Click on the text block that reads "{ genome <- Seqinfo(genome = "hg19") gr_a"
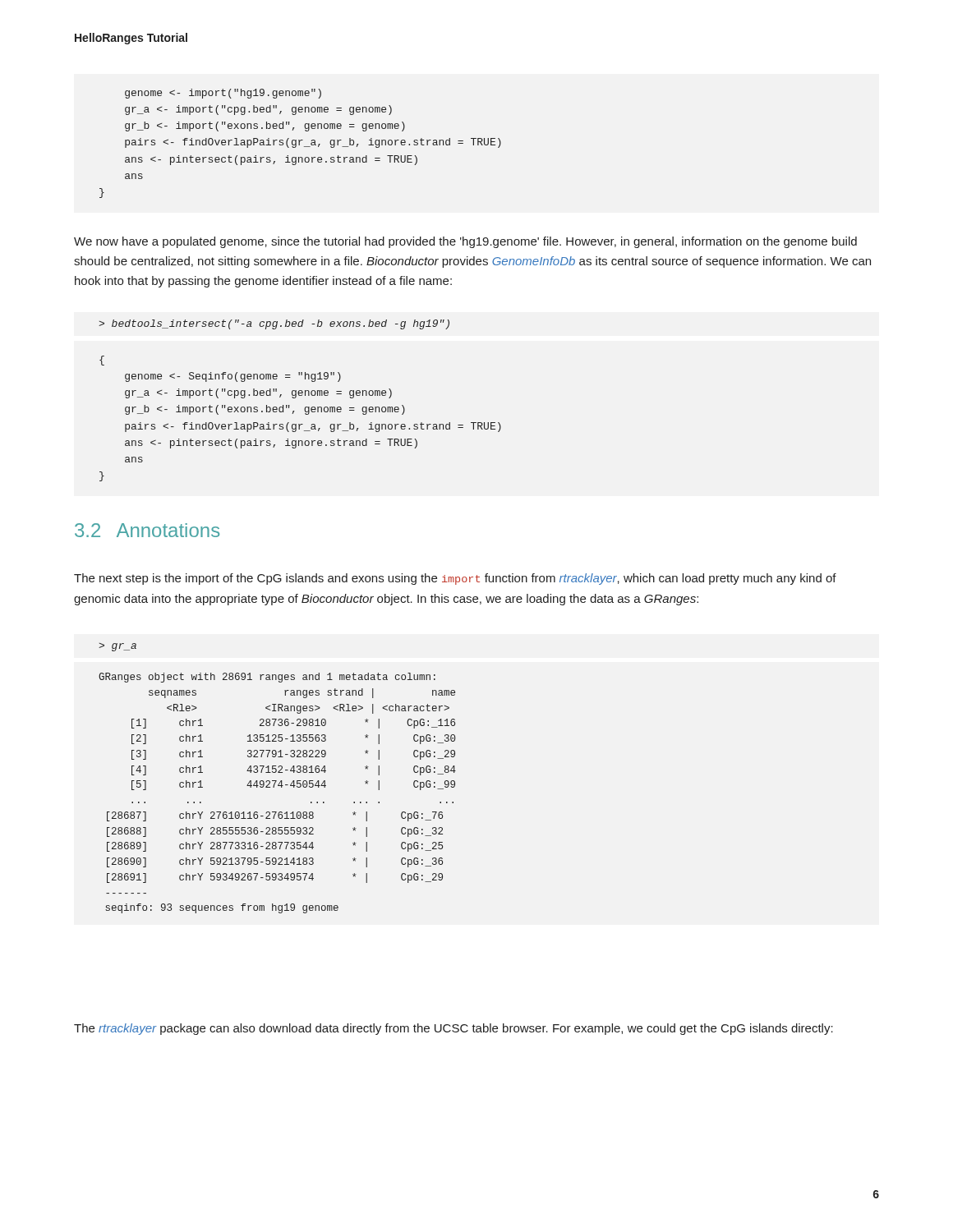This screenshot has width=953, height=1232. pyautogui.click(x=476, y=419)
